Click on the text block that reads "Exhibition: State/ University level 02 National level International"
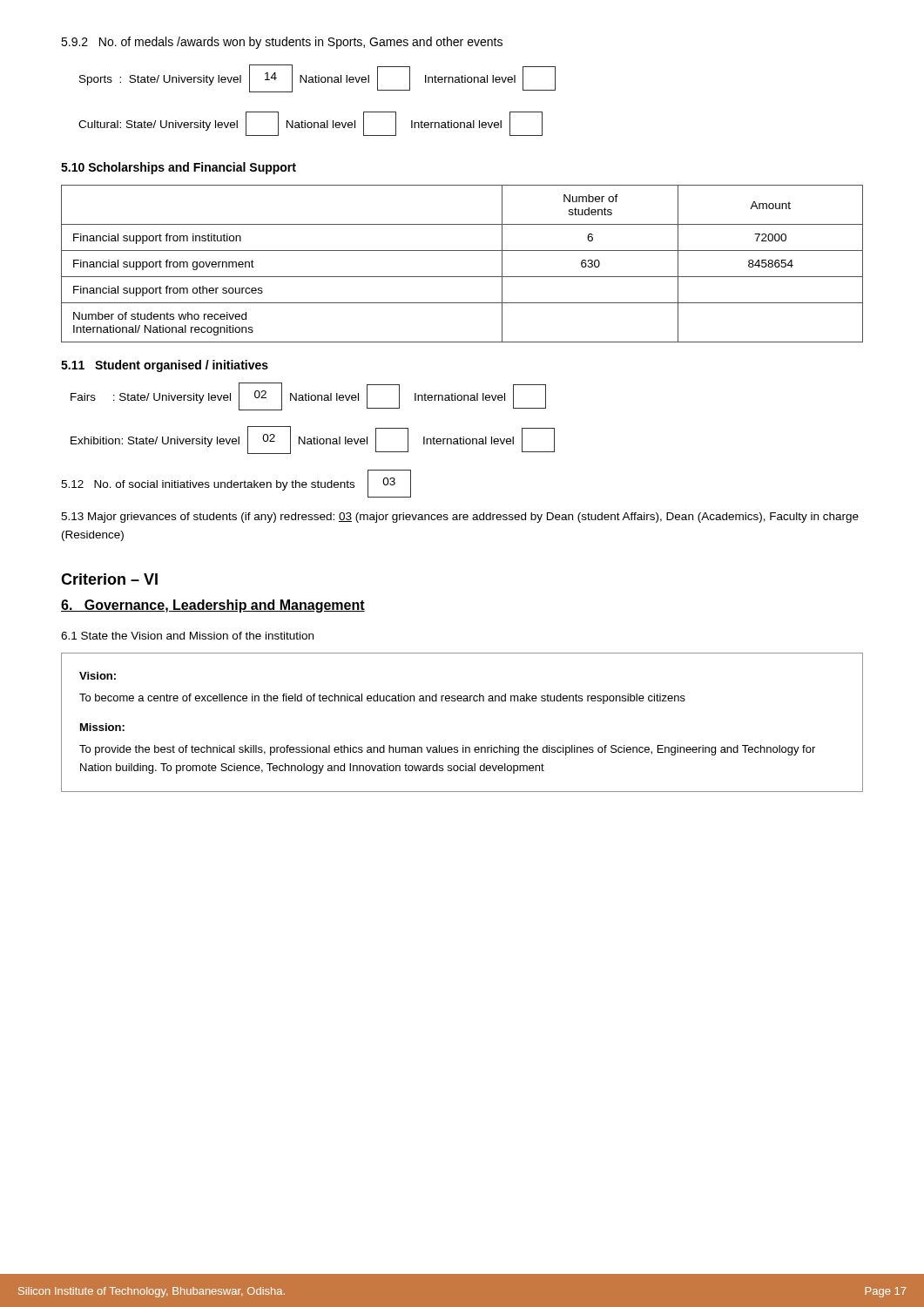This screenshot has height=1307, width=924. pyautogui.click(x=312, y=440)
